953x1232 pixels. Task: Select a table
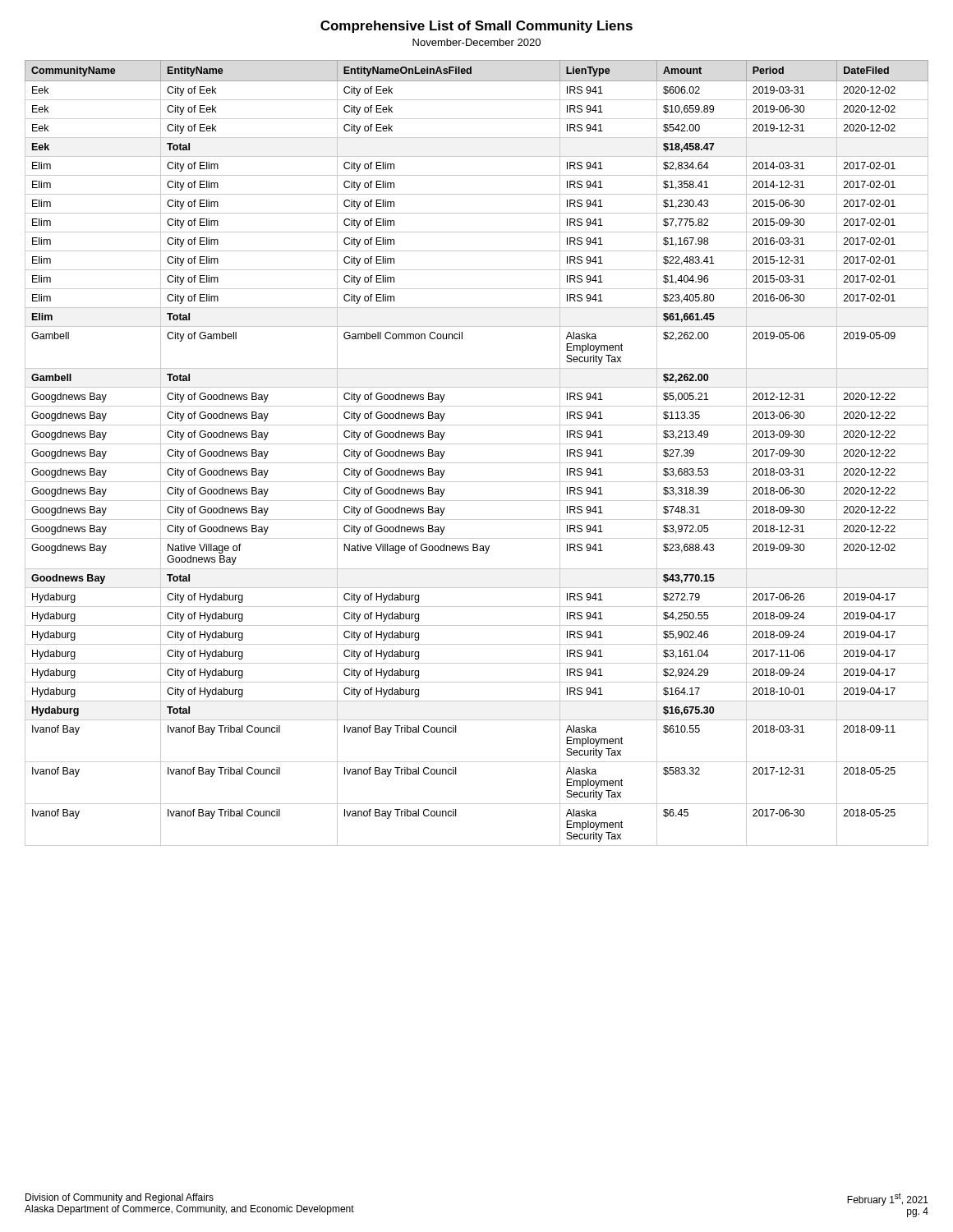(x=476, y=453)
